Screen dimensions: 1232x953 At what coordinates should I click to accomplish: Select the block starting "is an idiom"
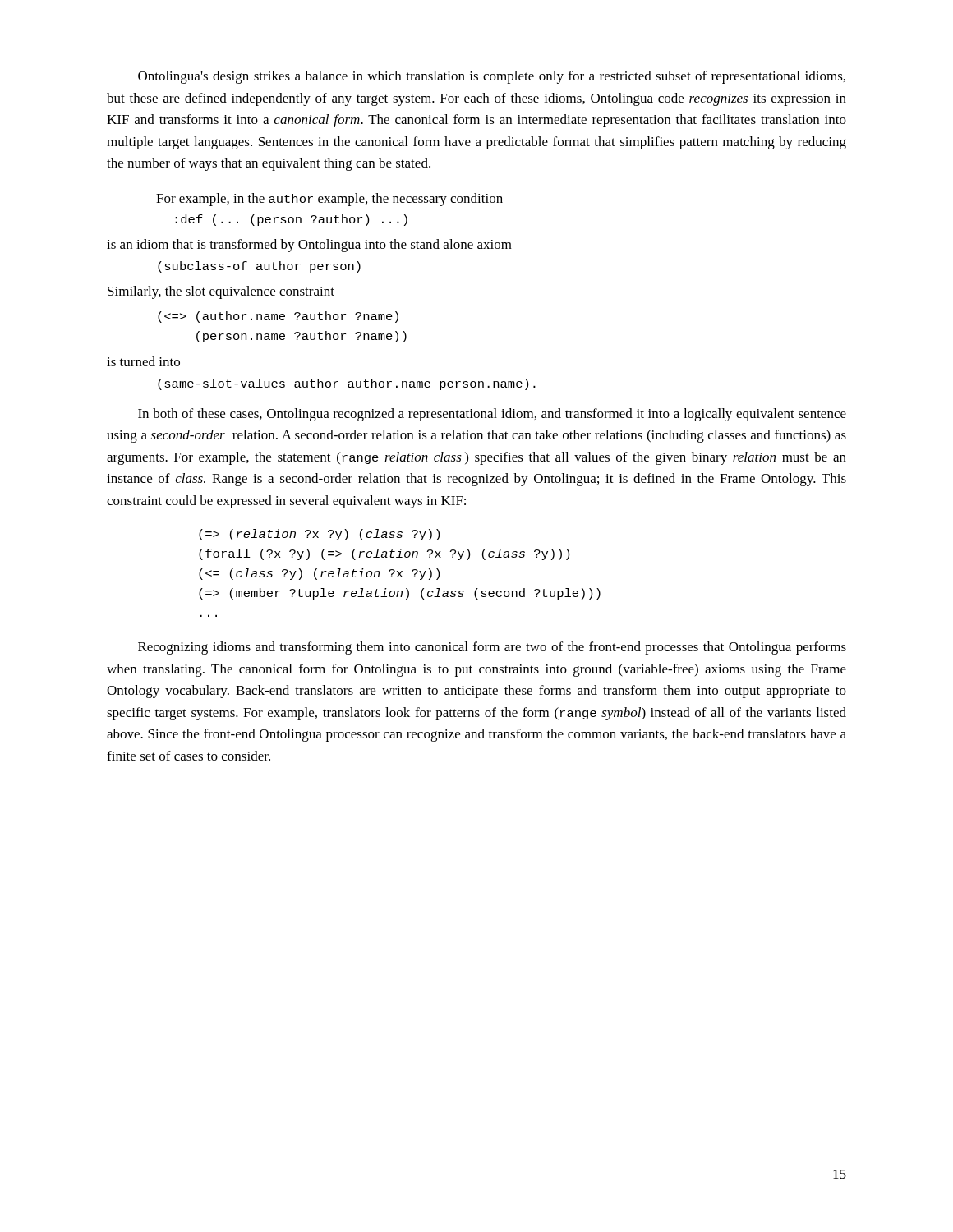pyautogui.click(x=309, y=244)
